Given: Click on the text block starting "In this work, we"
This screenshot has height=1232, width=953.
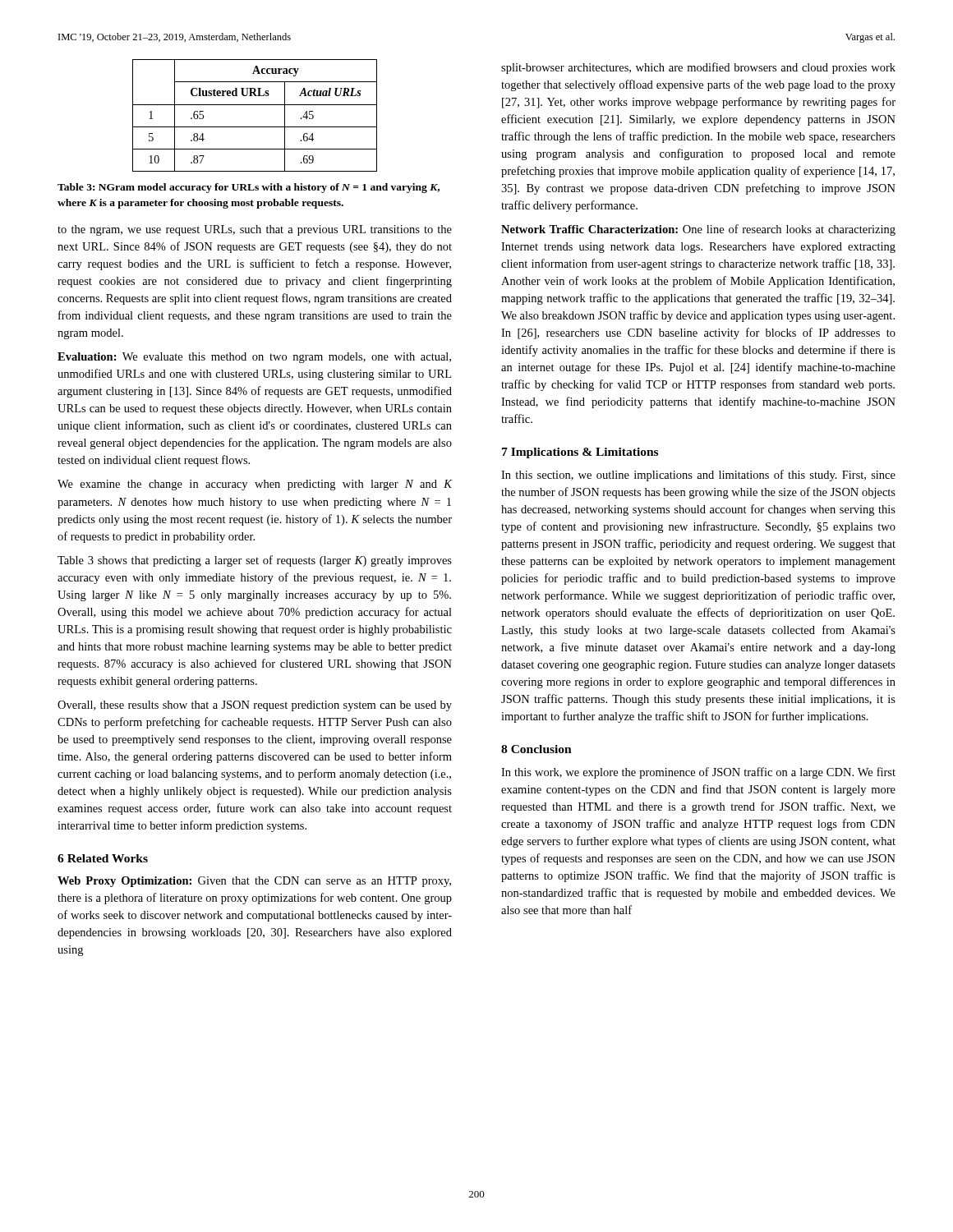Looking at the screenshot, I should point(698,841).
